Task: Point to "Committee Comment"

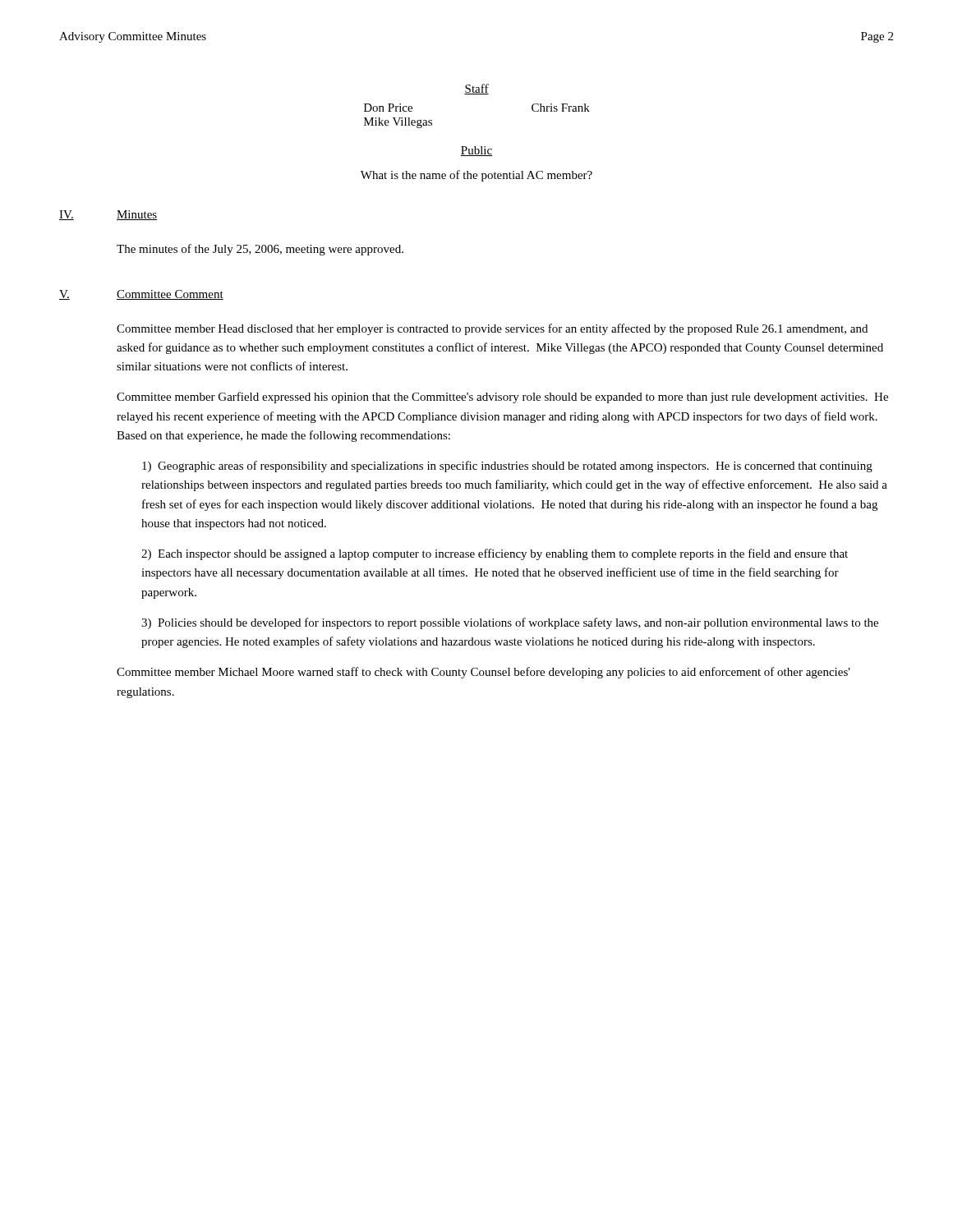Action: coord(170,294)
